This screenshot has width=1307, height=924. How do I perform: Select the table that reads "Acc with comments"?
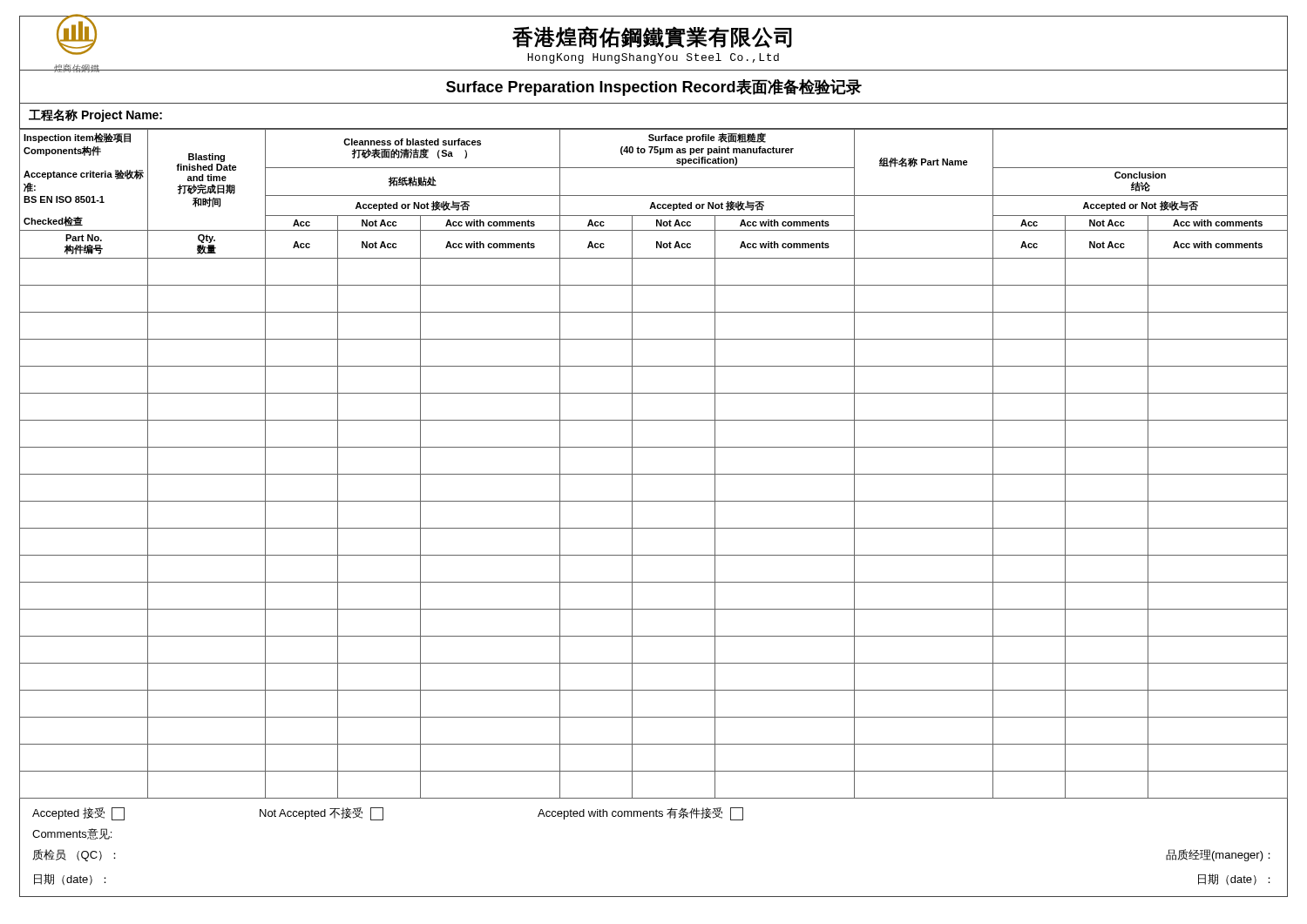654,464
